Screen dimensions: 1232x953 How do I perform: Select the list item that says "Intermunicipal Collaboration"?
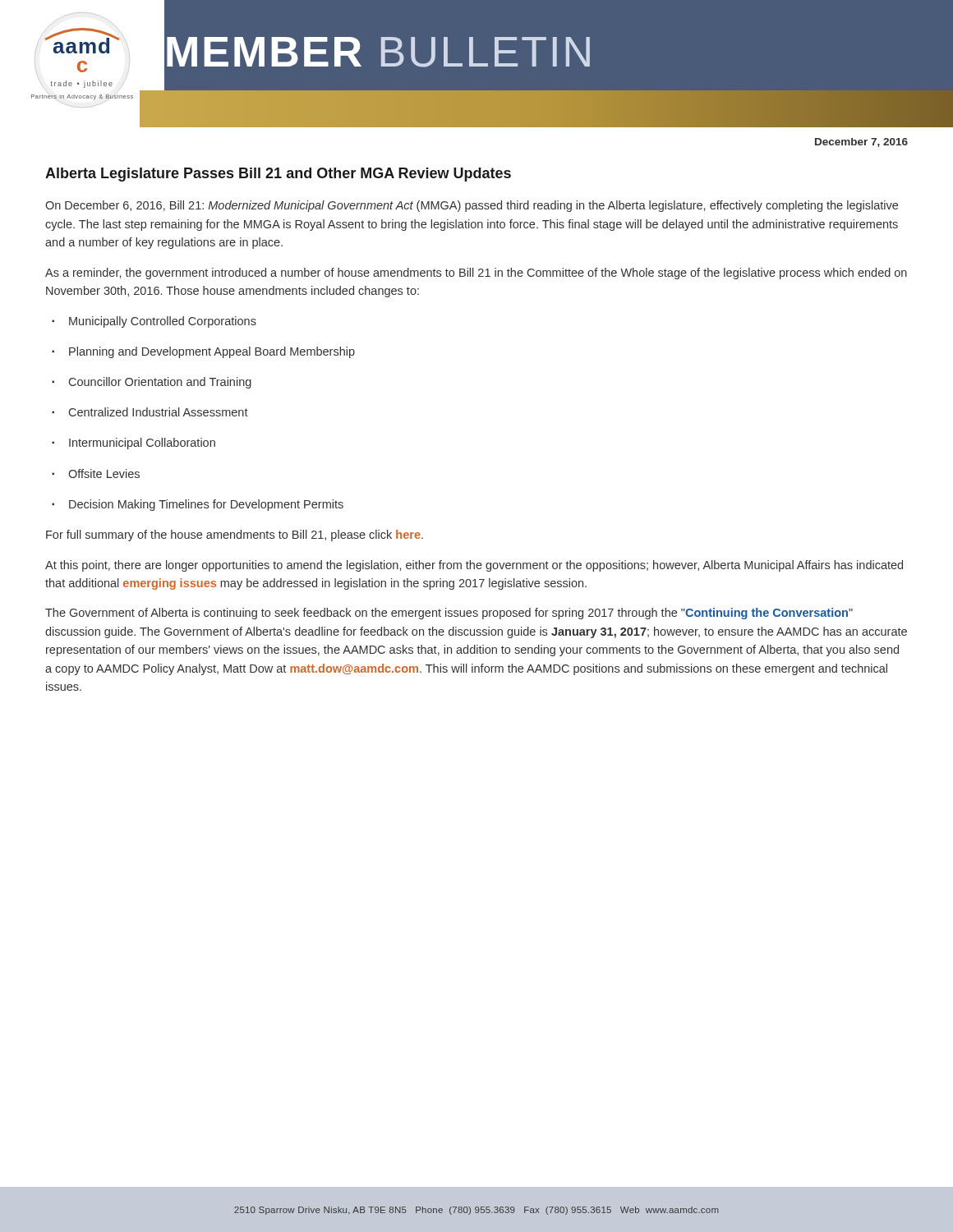134,444
